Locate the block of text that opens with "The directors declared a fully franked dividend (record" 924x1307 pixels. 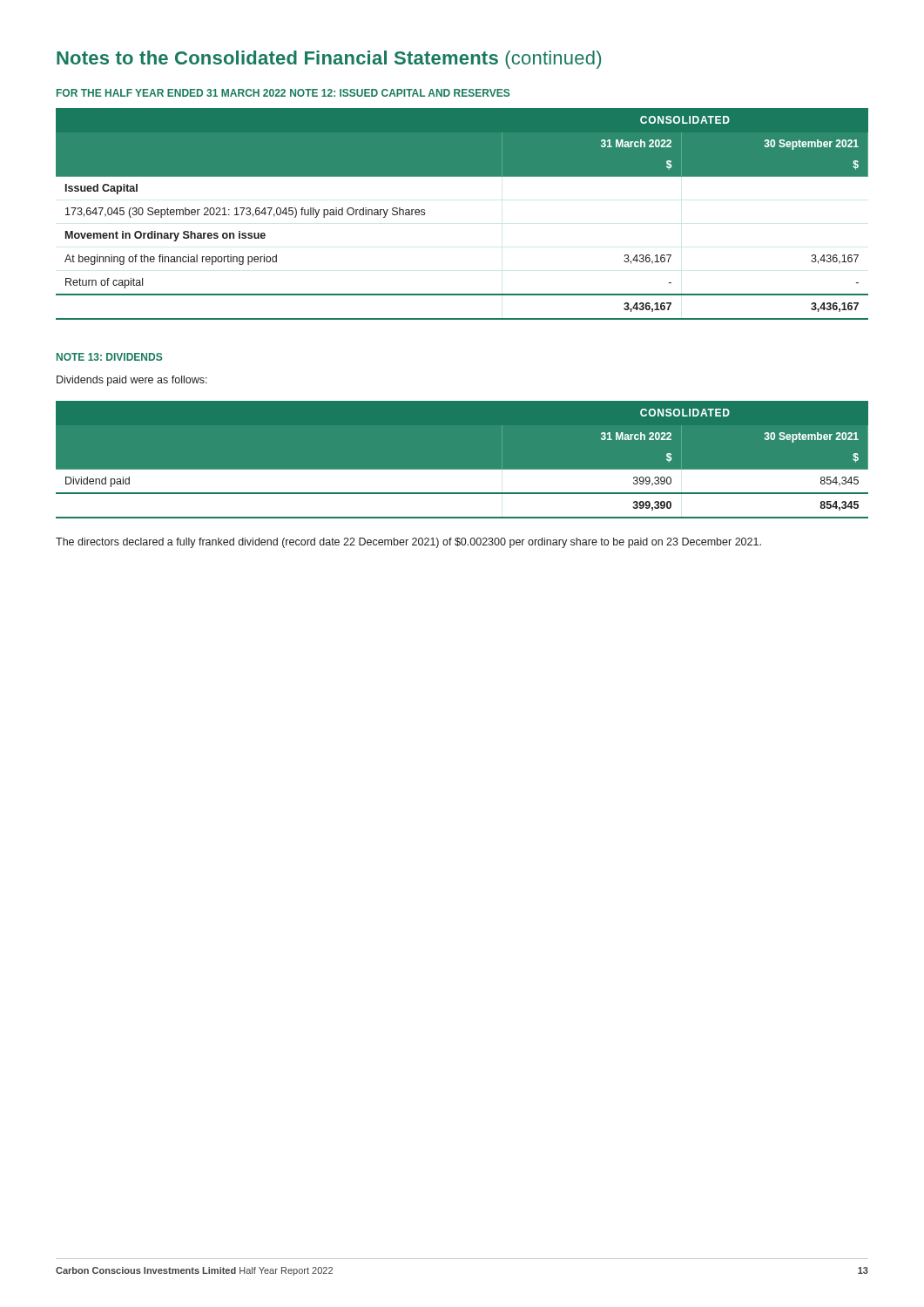[x=462, y=543]
